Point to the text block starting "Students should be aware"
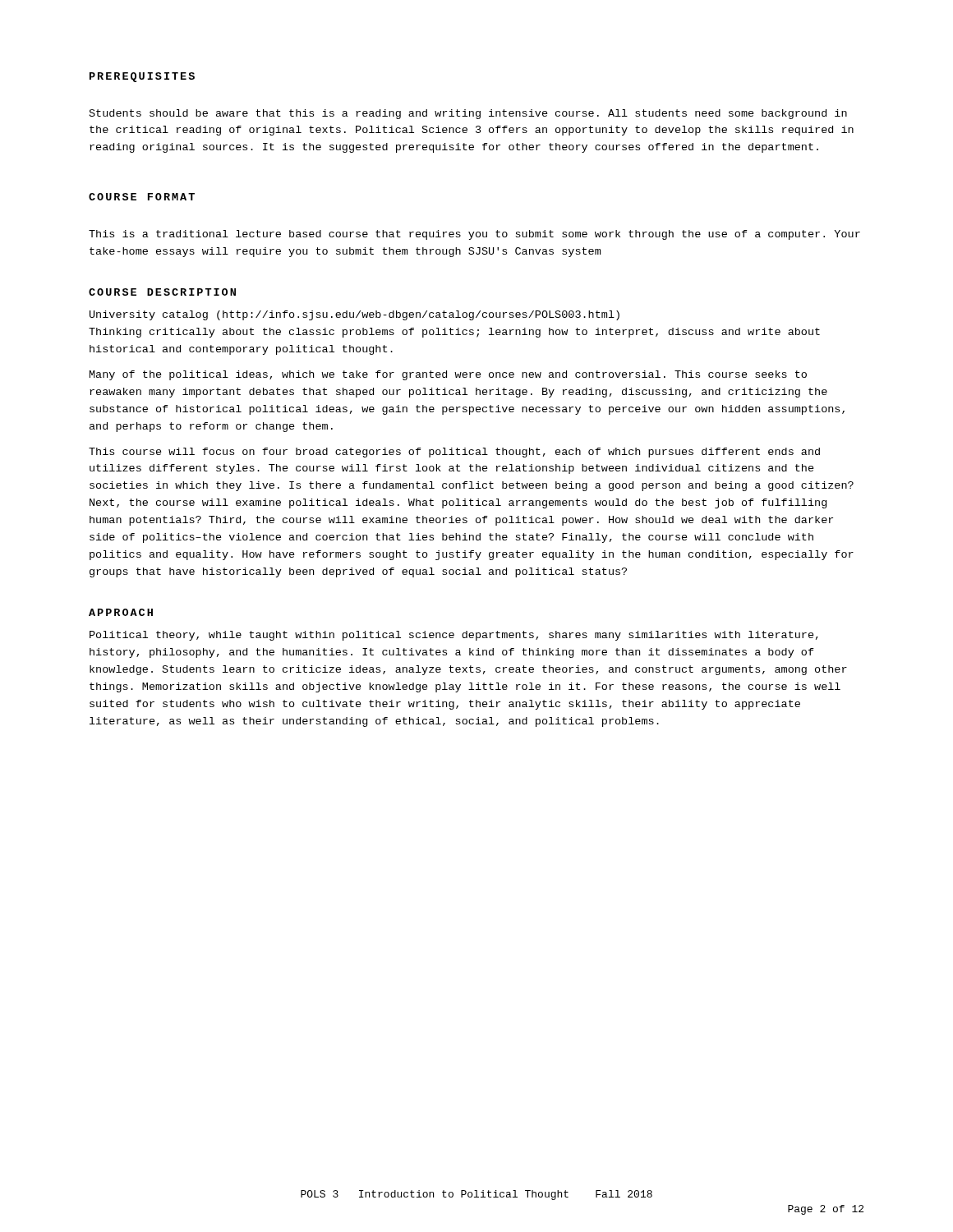The height and width of the screenshot is (1232, 953). (x=476, y=131)
